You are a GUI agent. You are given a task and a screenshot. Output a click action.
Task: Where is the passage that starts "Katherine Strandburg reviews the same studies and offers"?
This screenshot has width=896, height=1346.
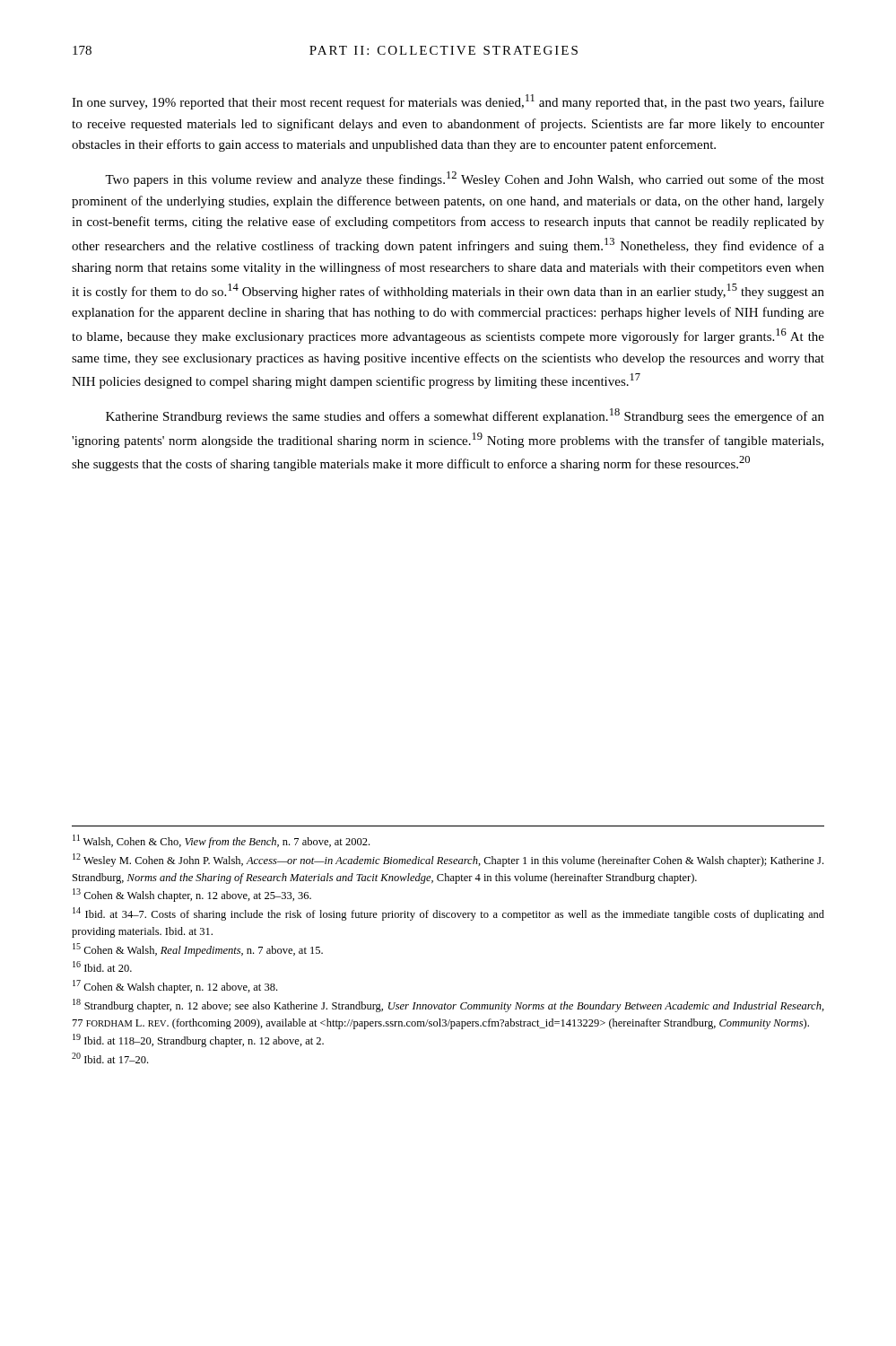[x=448, y=438]
